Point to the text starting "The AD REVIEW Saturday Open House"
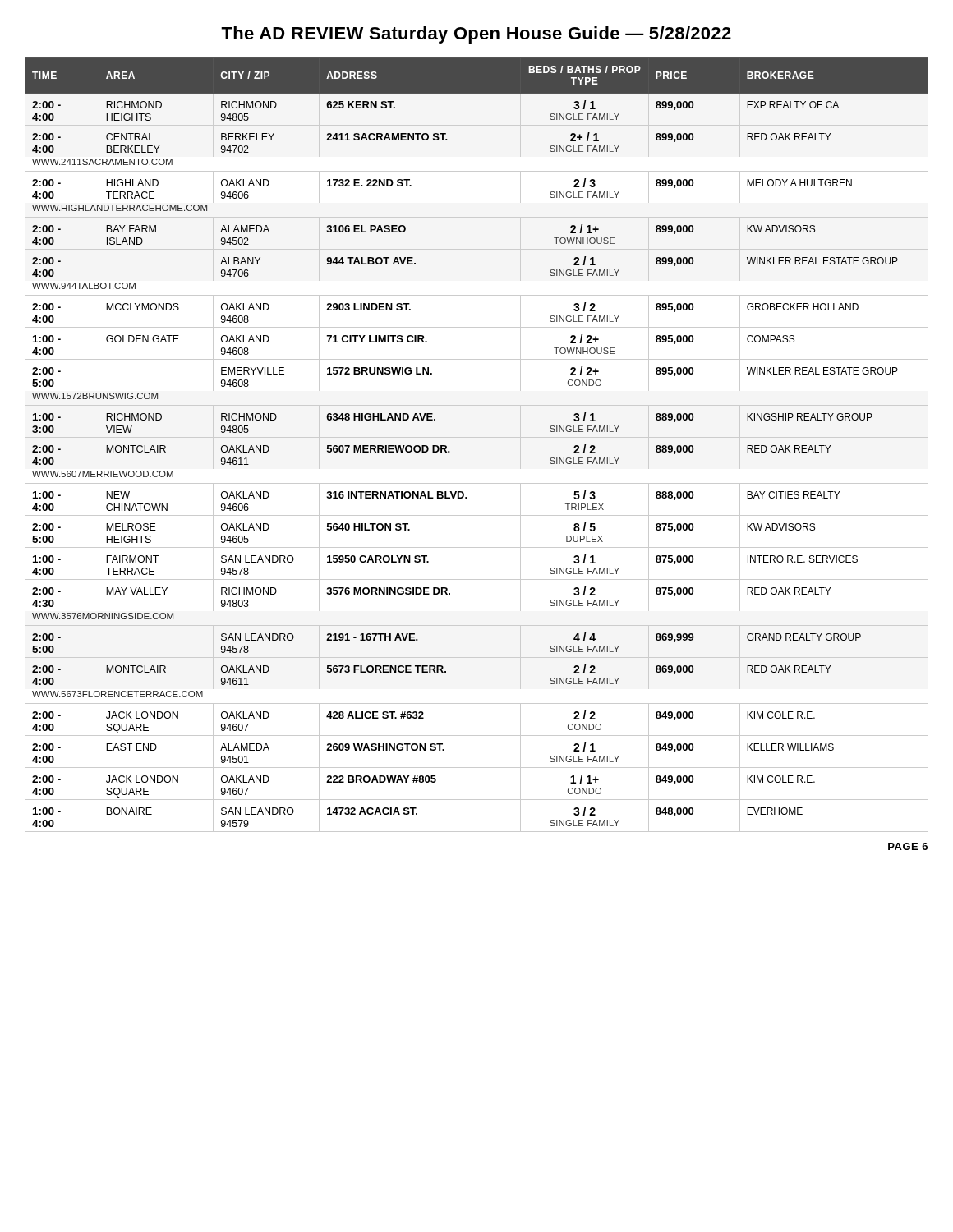 click(x=476, y=34)
